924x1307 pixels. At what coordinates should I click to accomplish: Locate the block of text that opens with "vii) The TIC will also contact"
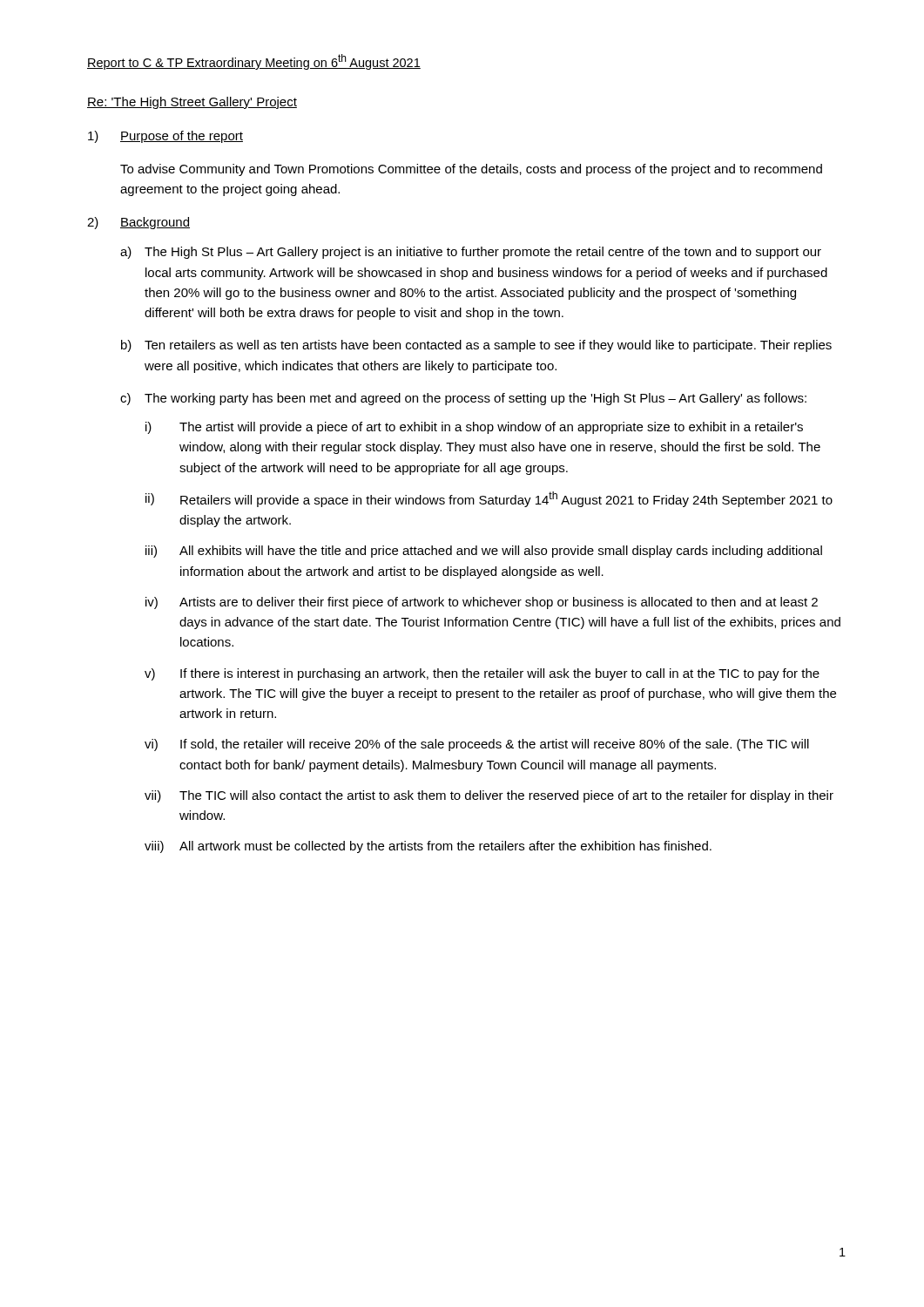[x=495, y=805]
